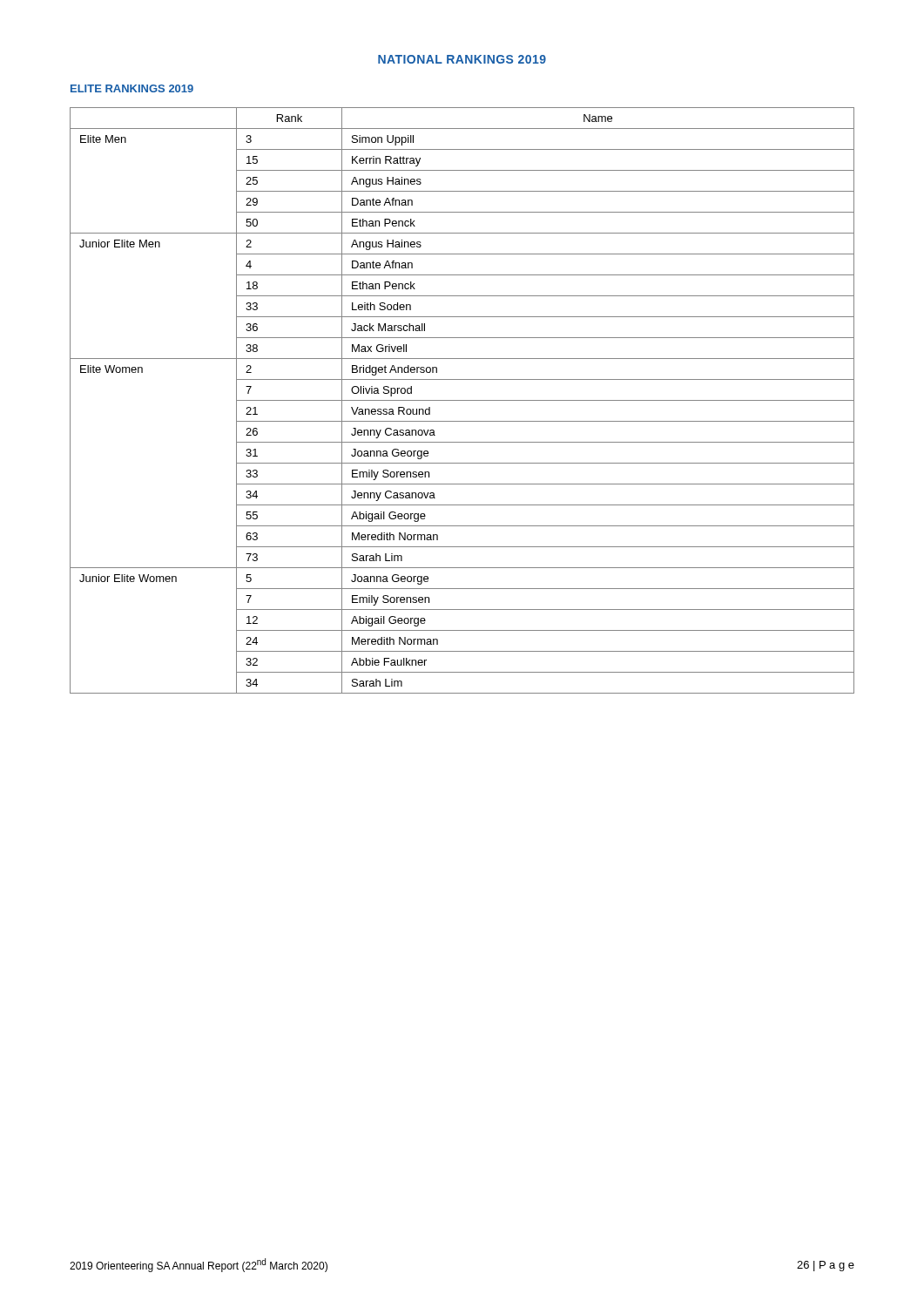The width and height of the screenshot is (924, 1307).
Task: Select the table that reads "Abbie Faulkner"
Action: point(462,400)
